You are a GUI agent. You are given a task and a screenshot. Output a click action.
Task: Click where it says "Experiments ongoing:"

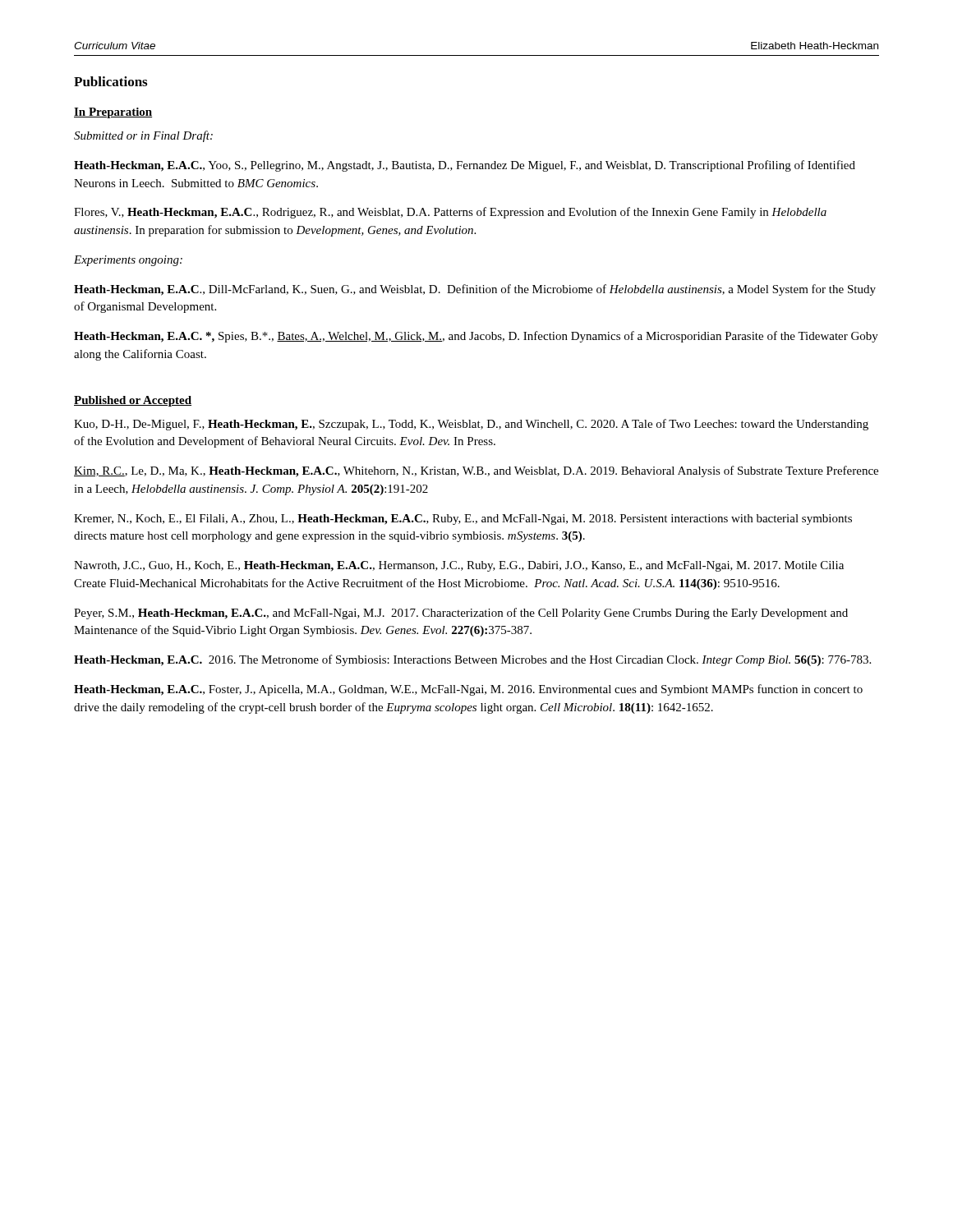(128, 261)
